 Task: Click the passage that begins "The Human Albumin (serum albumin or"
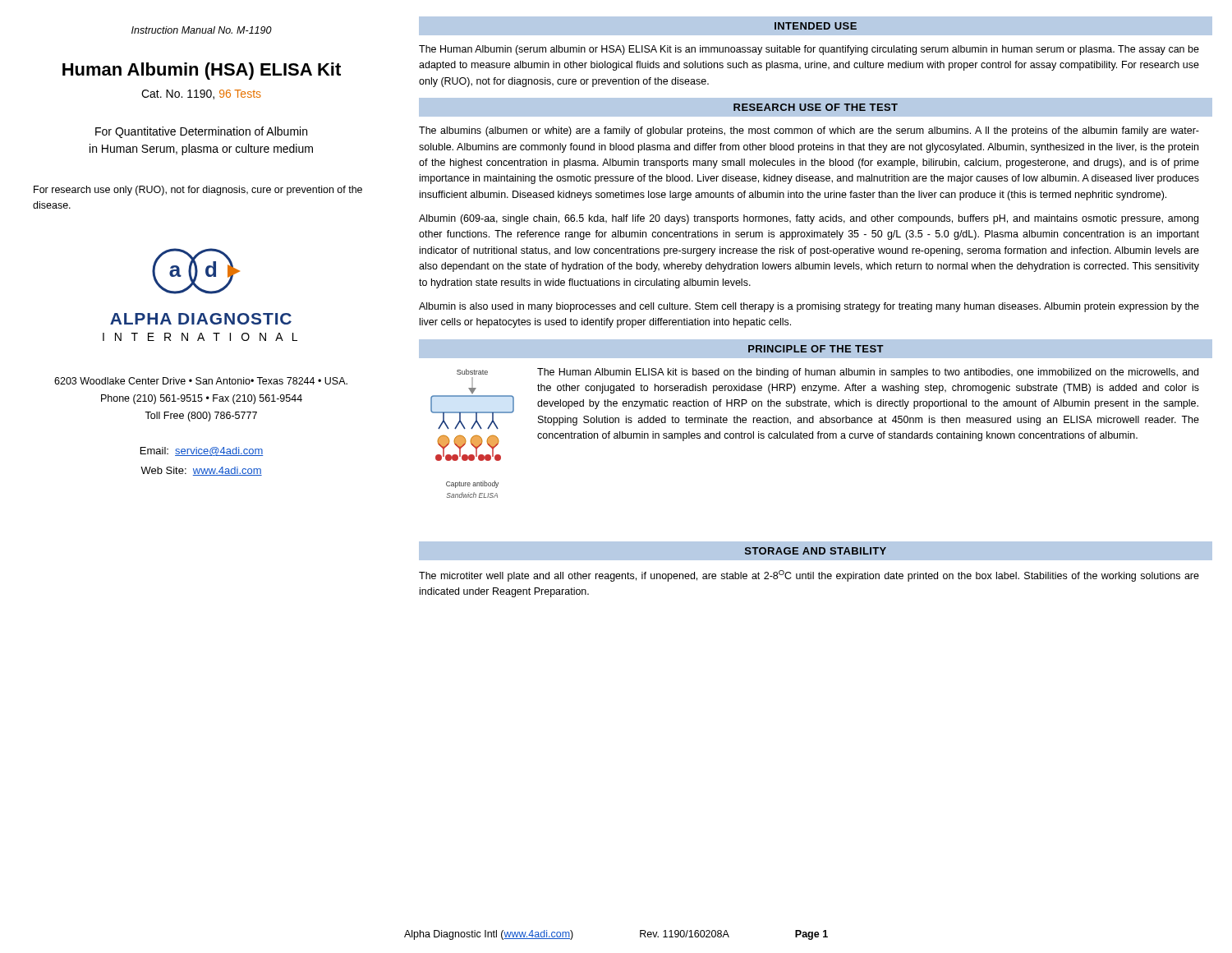coord(809,65)
